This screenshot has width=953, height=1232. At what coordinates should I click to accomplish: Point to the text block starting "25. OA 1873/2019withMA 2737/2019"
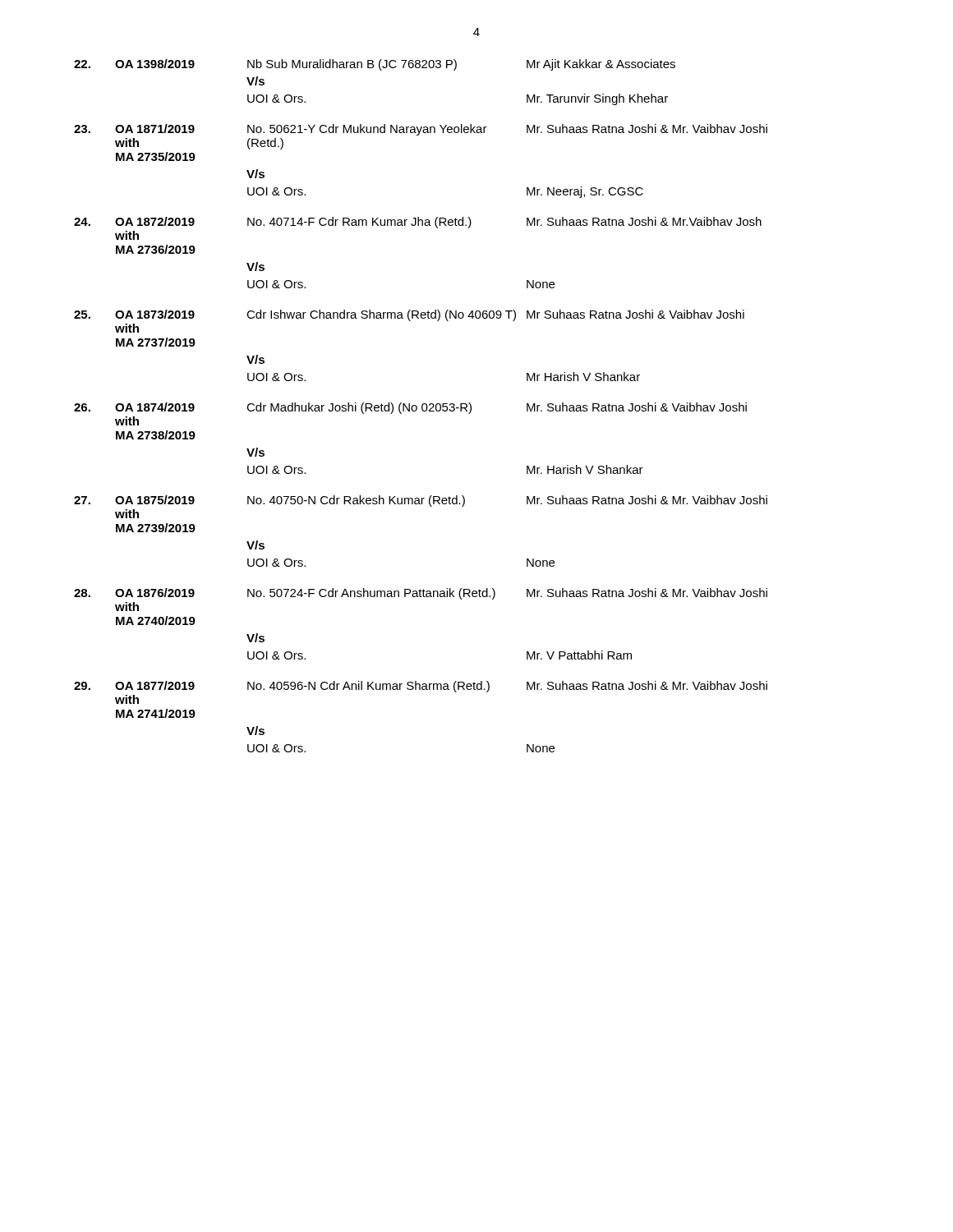pos(409,315)
